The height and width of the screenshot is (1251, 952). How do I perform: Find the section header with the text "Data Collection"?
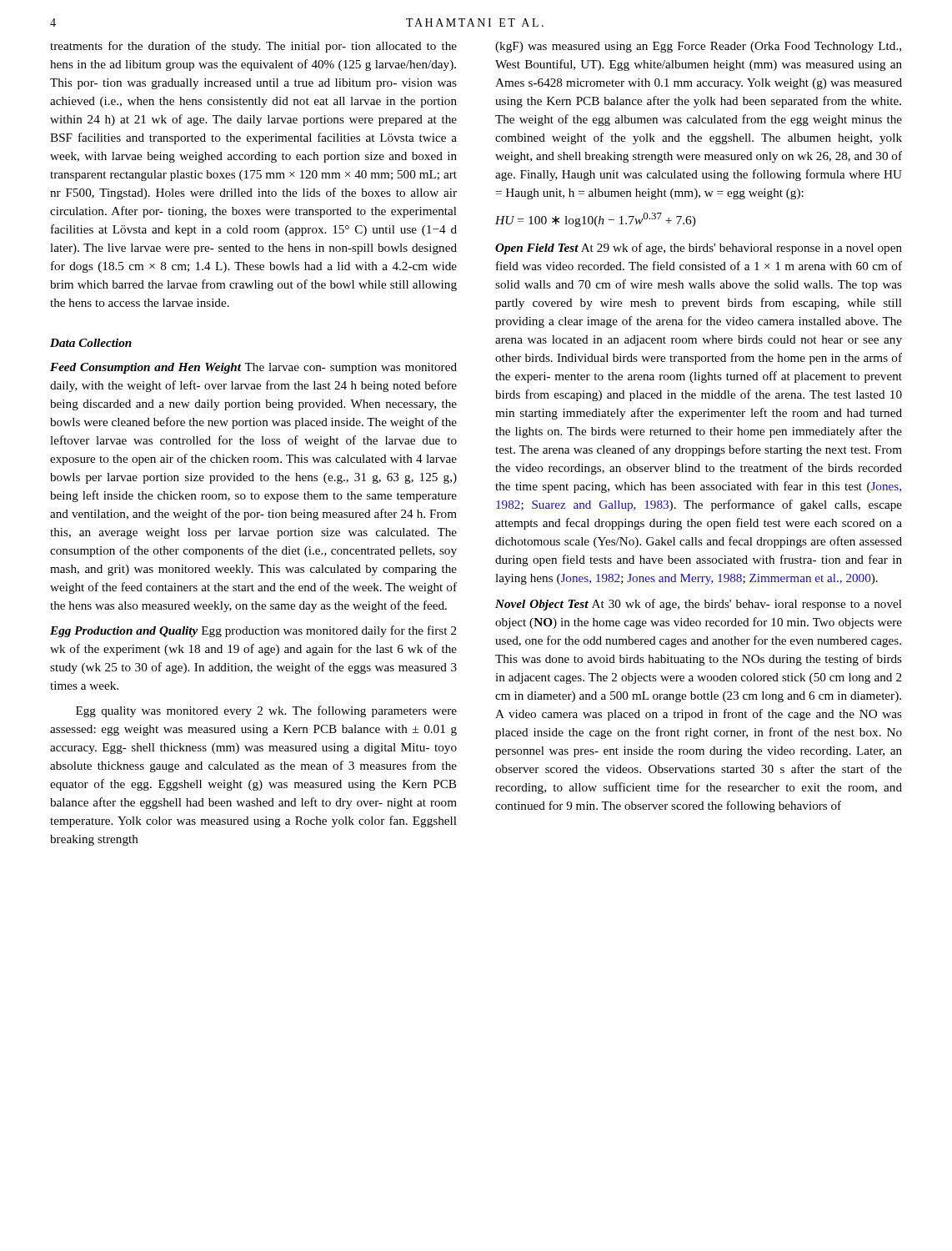(91, 343)
